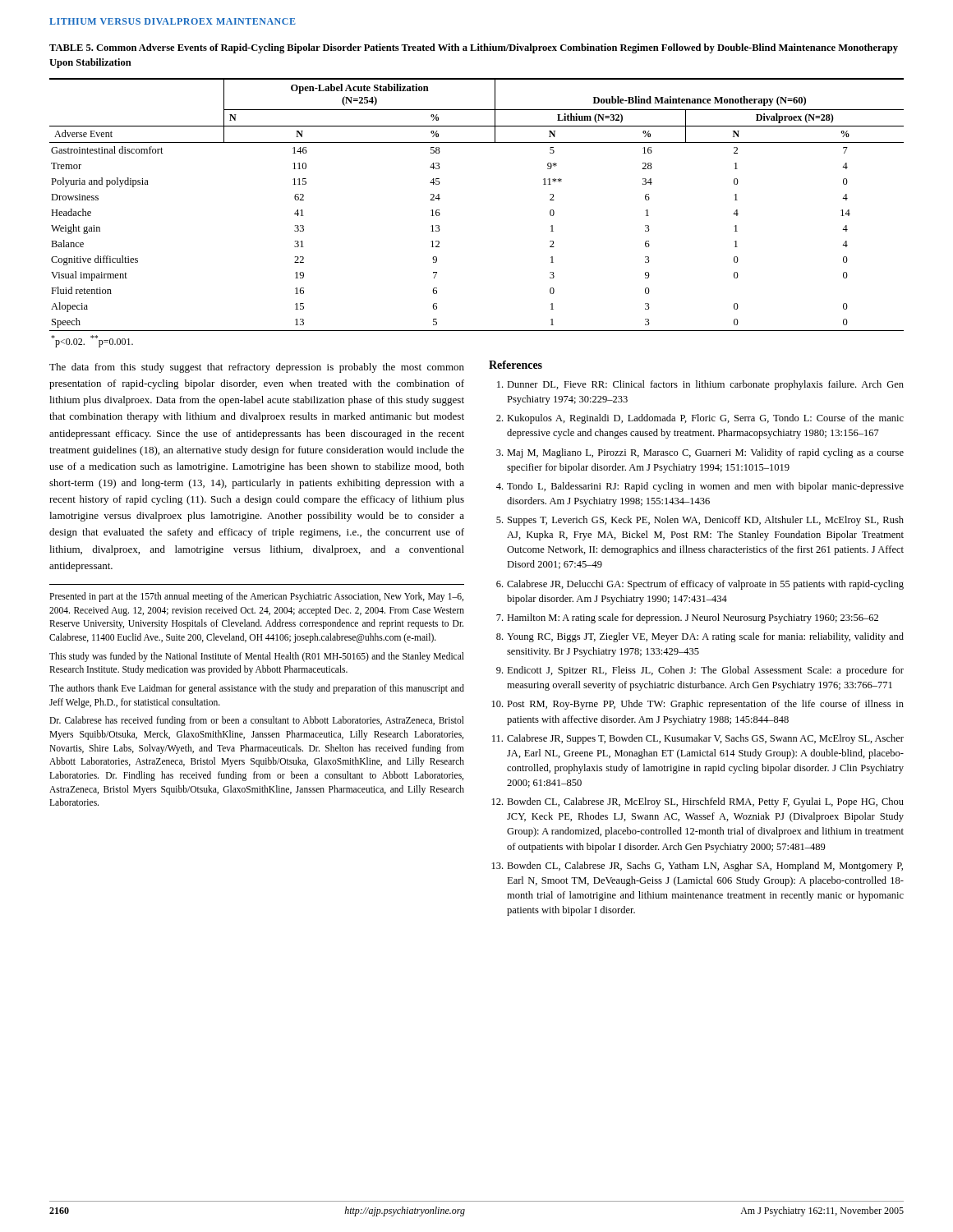The image size is (953, 1232).
Task: Click on the text starting "6. Calabrese JR, Delucchi GA: Spectrum of efficacy"
Action: click(696, 591)
